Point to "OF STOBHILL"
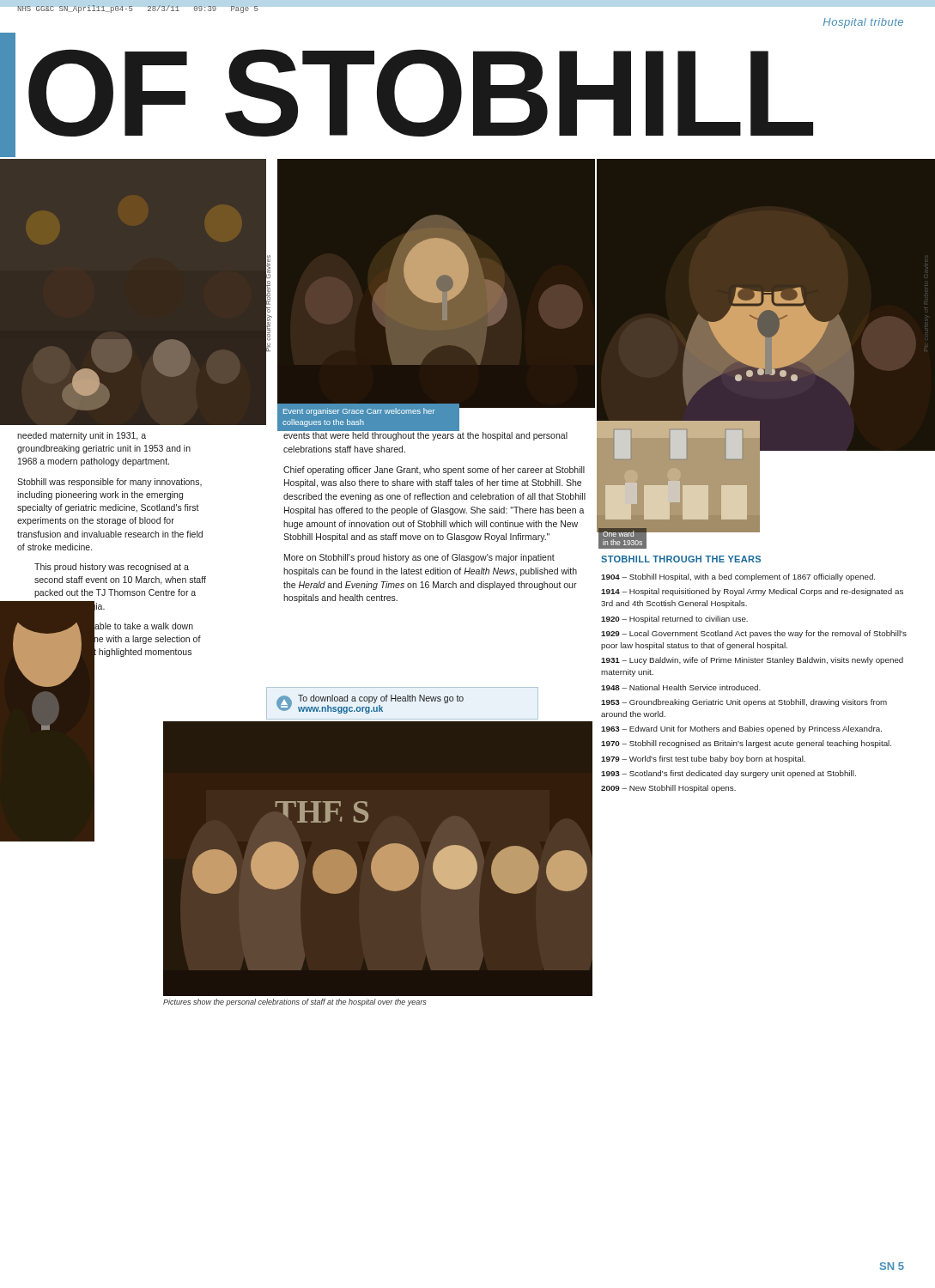Screen dimensions: 1288x935 coord(408,94)
